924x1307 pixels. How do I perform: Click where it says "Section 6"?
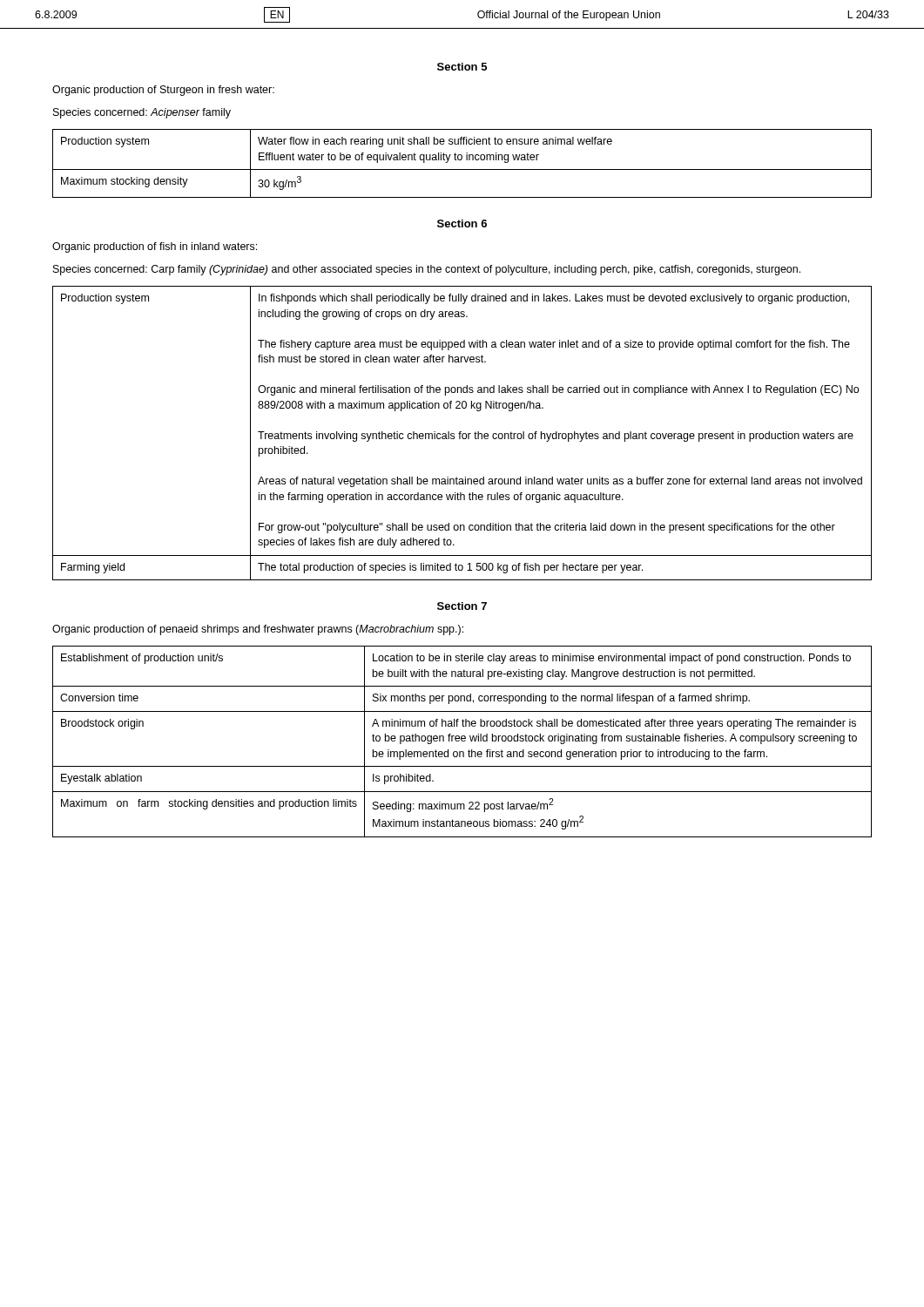462,223
